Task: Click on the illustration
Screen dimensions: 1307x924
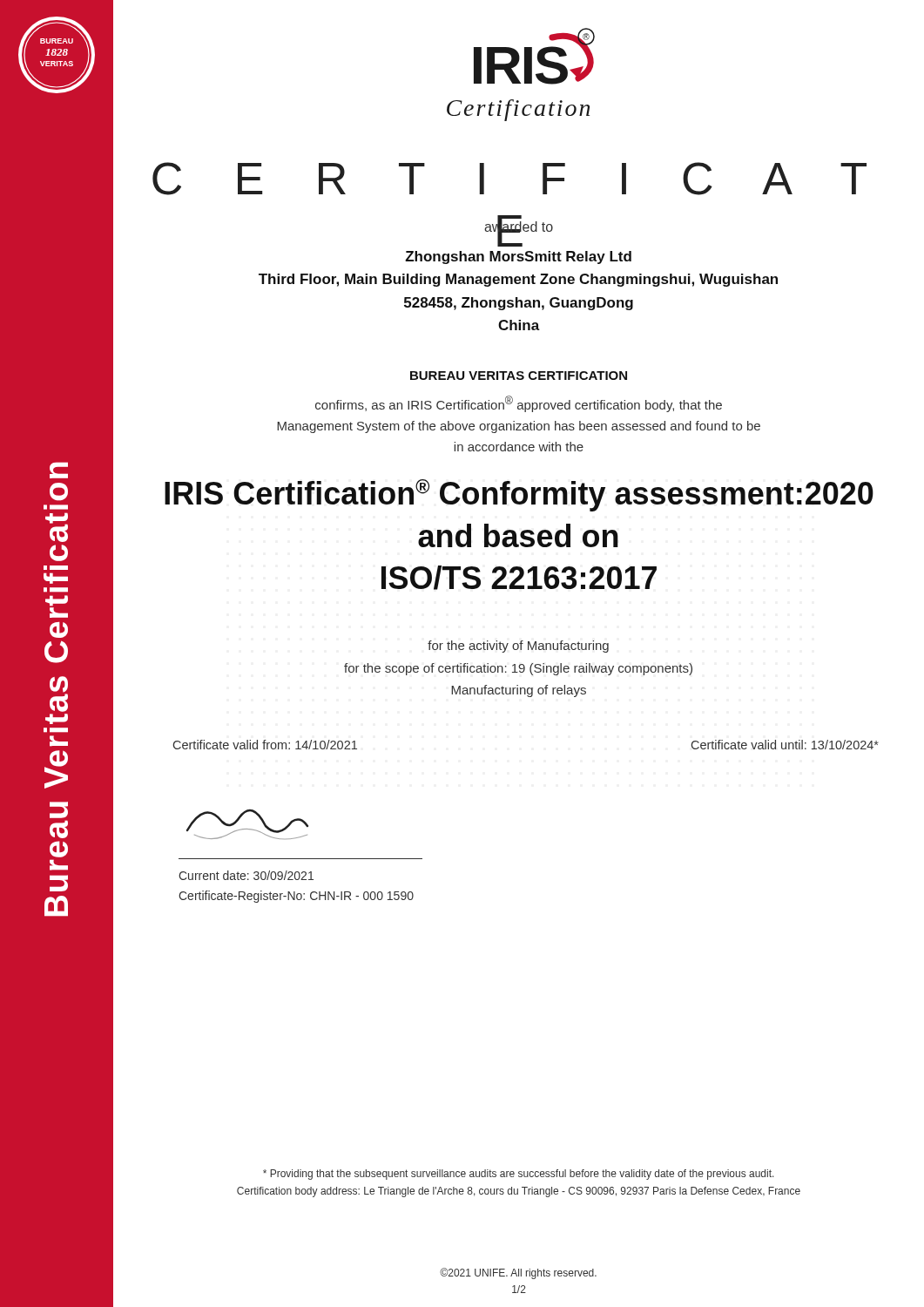Action: pyautogui.click(x=266, y=822)
